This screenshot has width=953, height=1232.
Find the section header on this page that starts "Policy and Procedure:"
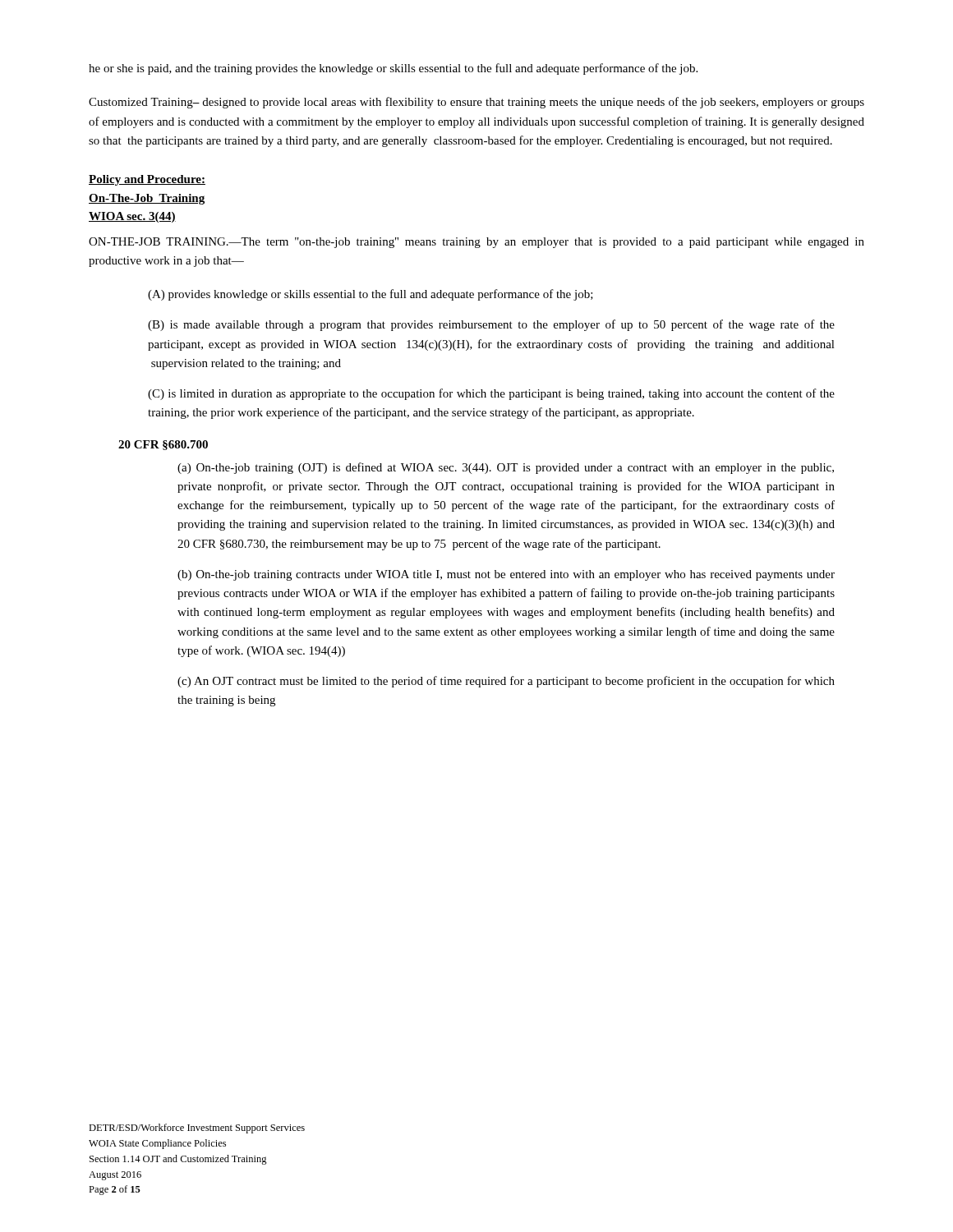tap(147, 180)
